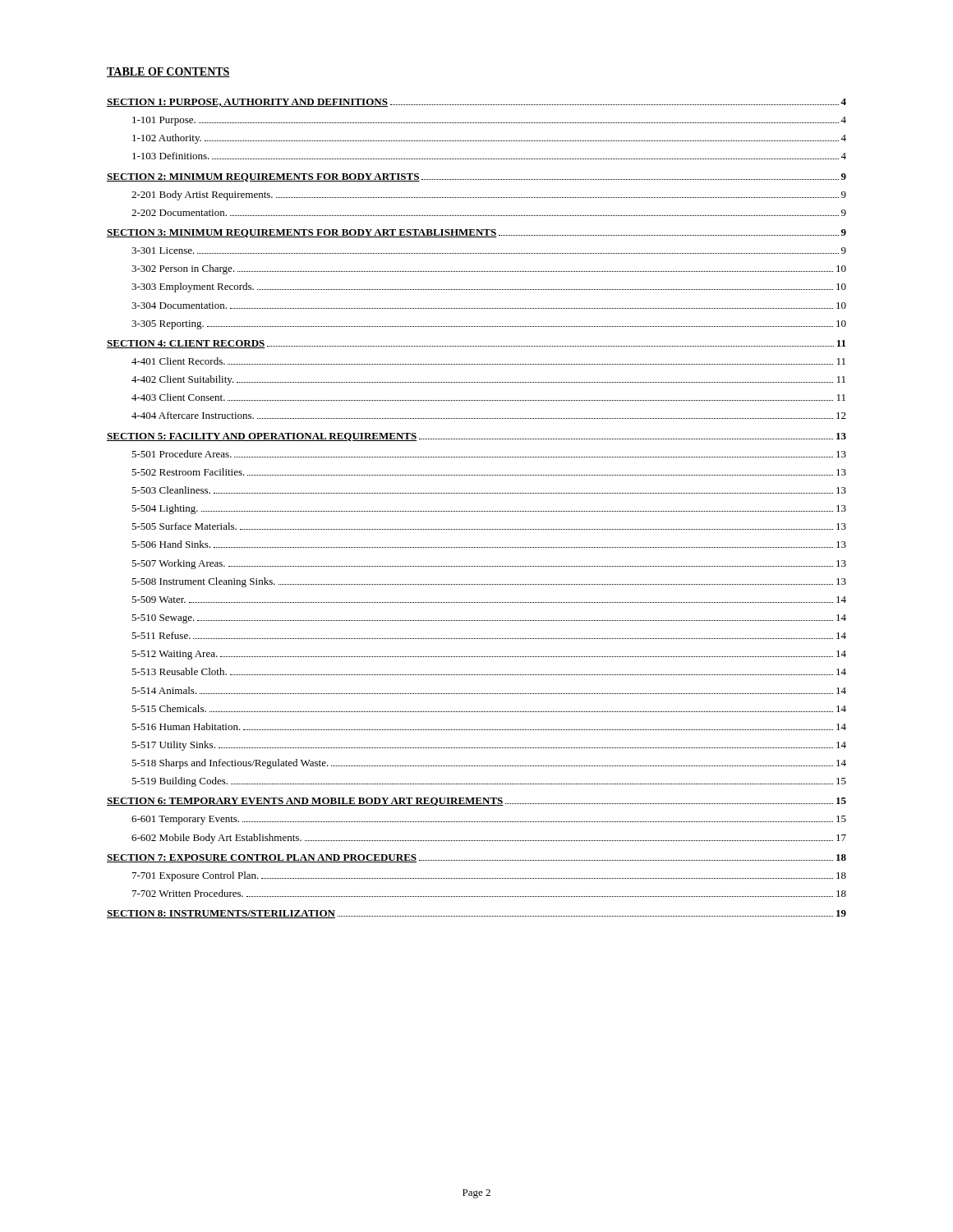Select the list item with the text "5-512 Waiting Area. 14"
953x1232 pixels.
click(489, 654)
